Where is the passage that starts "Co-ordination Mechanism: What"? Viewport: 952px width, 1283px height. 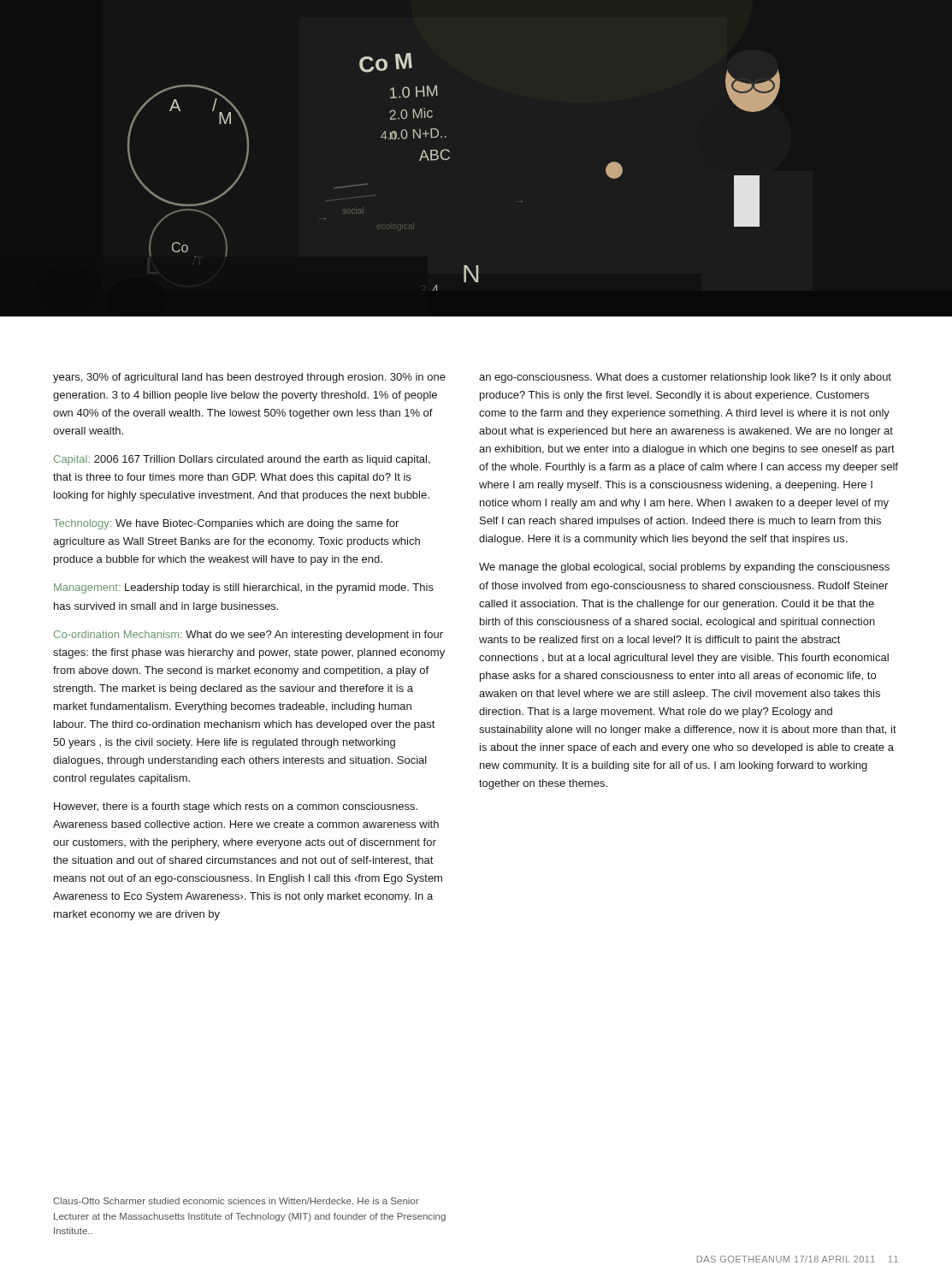point(250,706)
